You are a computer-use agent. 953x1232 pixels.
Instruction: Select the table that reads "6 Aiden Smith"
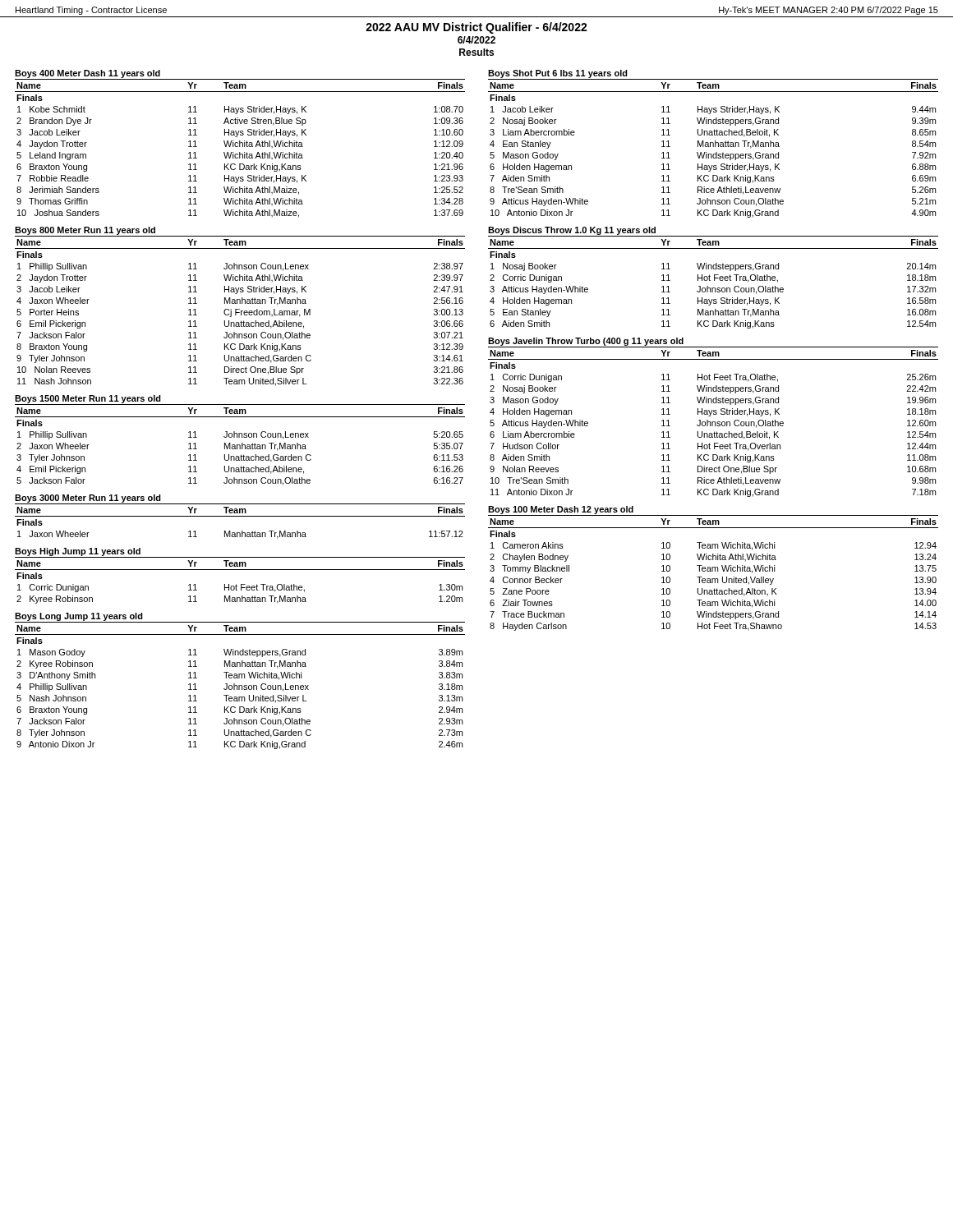tap(713, 282)
